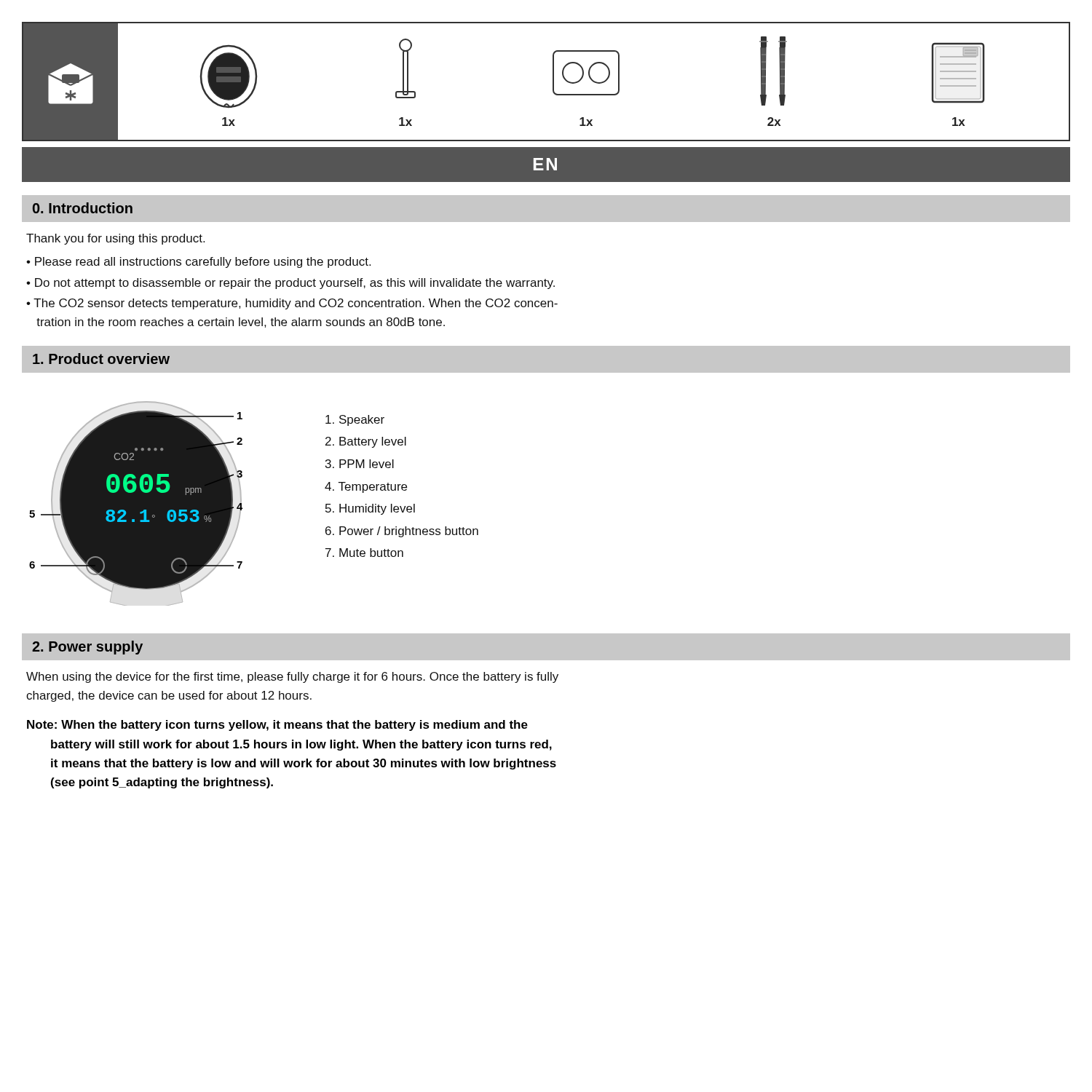The width and height of the screenshot is (1092, 1092).
Task: Locate the passage starting "6. Power / brightness button"
Action: [402, 531]
